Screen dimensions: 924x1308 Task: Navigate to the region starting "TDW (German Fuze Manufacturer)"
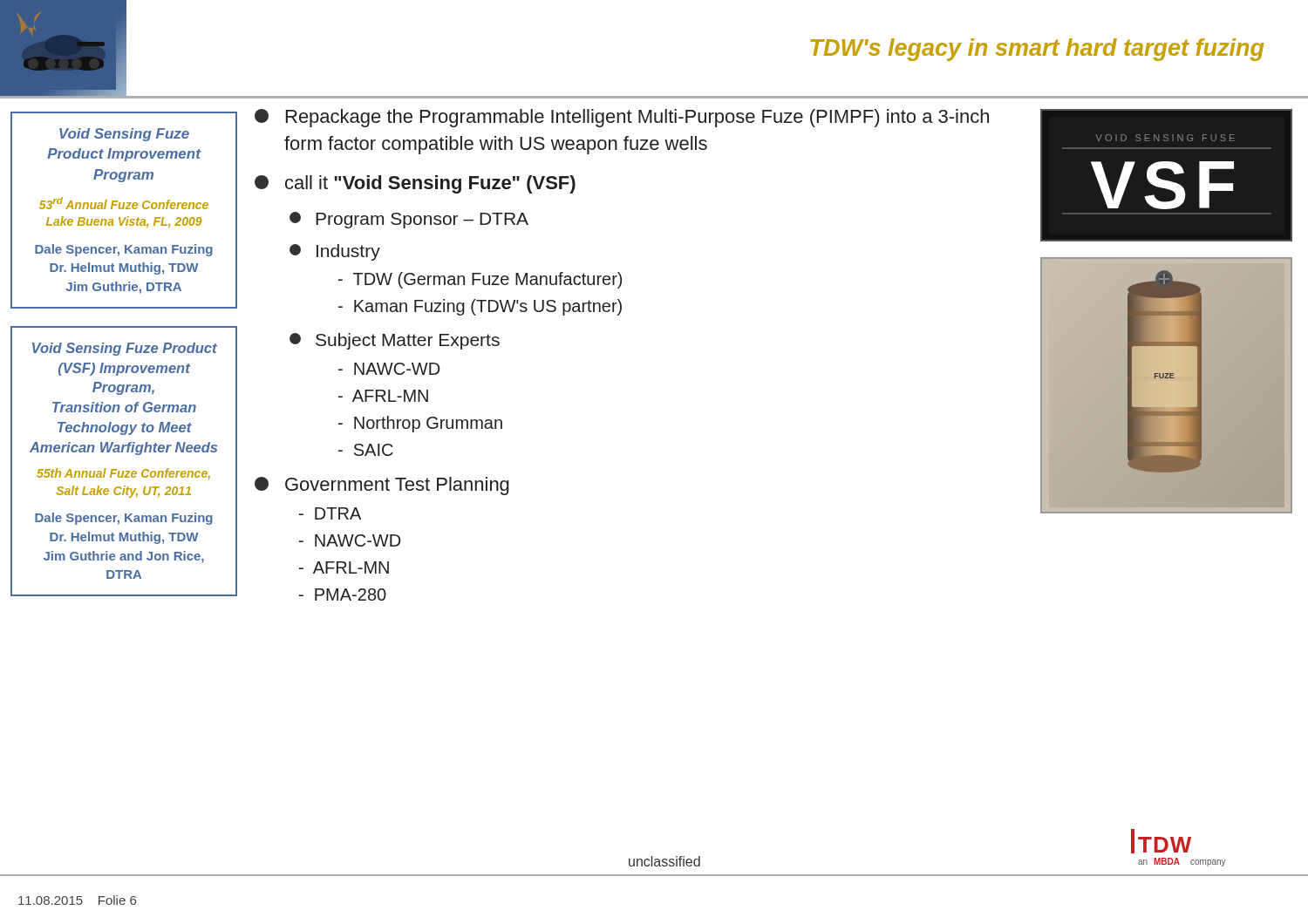480,279
